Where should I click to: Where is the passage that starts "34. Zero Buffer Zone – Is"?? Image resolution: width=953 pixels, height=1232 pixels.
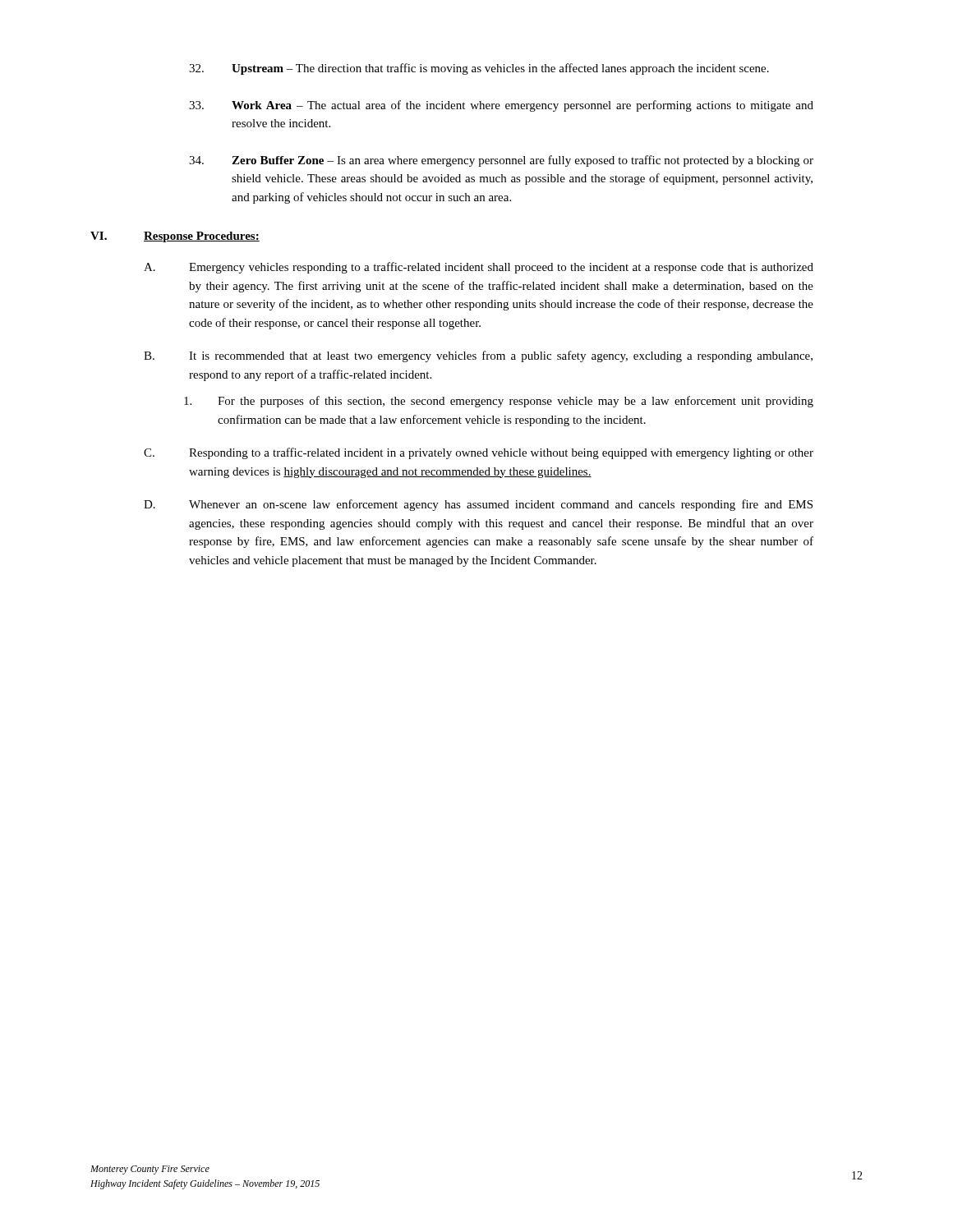pyautogui.click(x=501, y=178)
